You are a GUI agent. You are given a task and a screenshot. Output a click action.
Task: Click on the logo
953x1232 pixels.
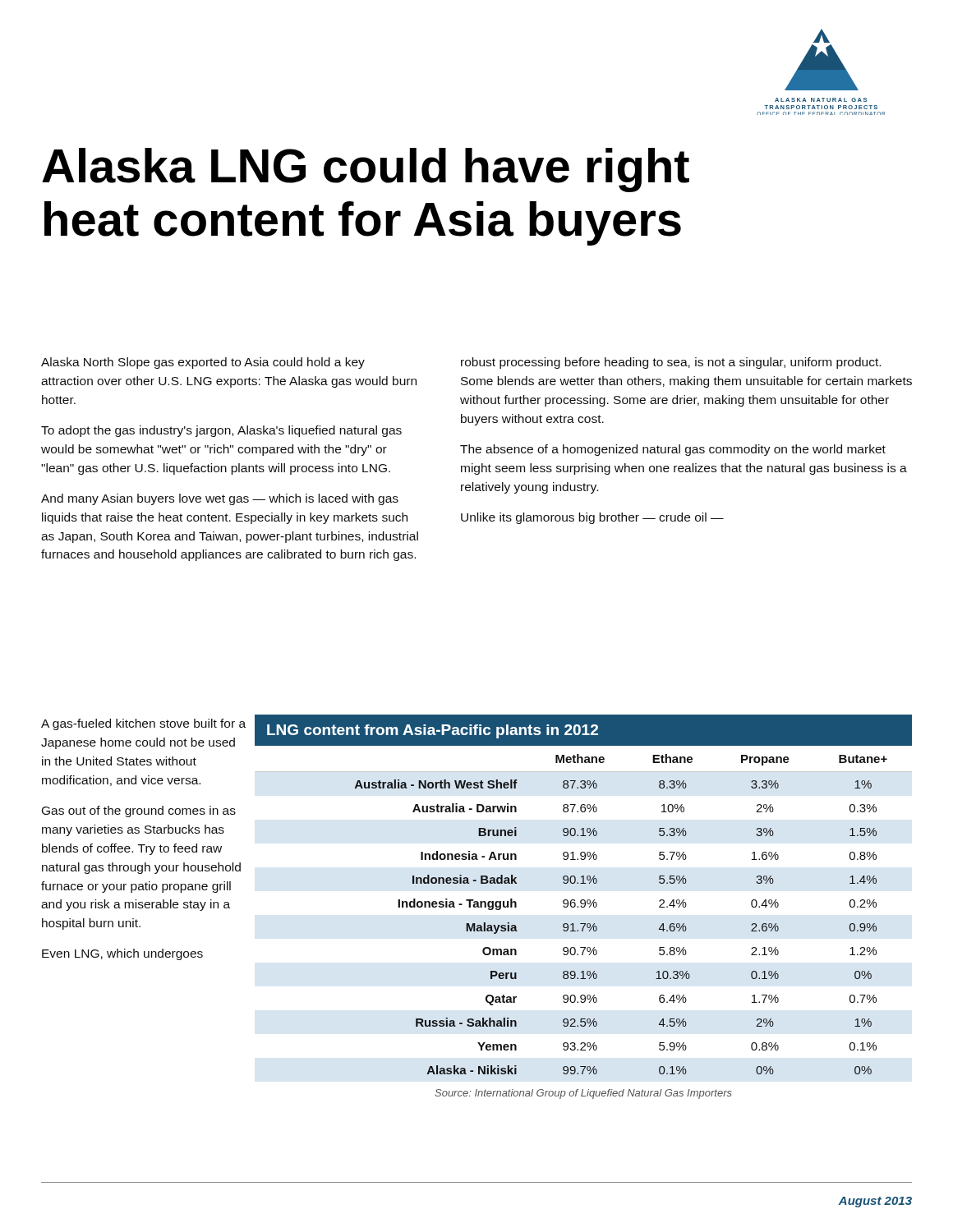[822, 71]
